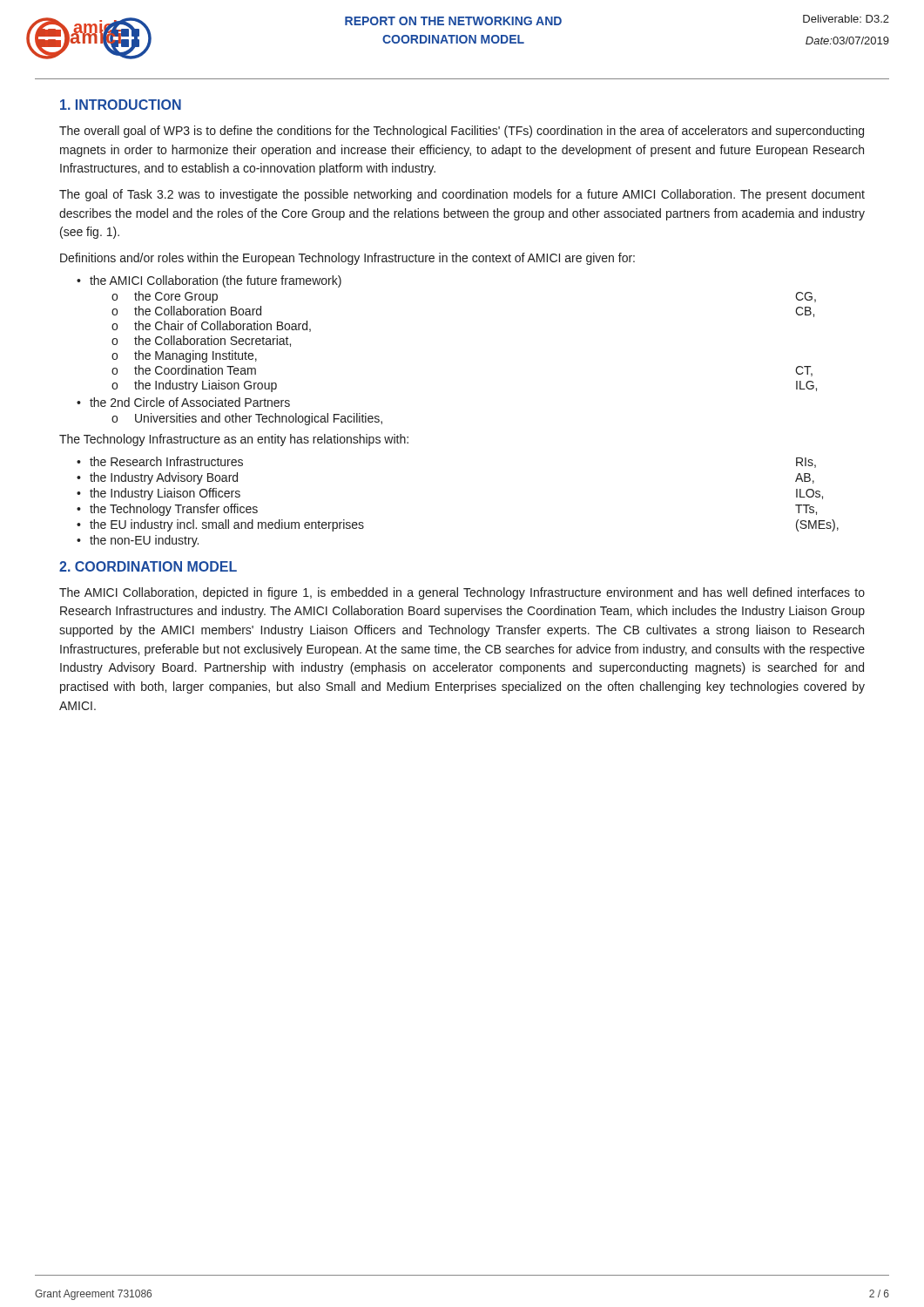The image size is (924, 1307).
Task: Point to "1. INTRODUCTION"
Action: (x=120, y=105)
